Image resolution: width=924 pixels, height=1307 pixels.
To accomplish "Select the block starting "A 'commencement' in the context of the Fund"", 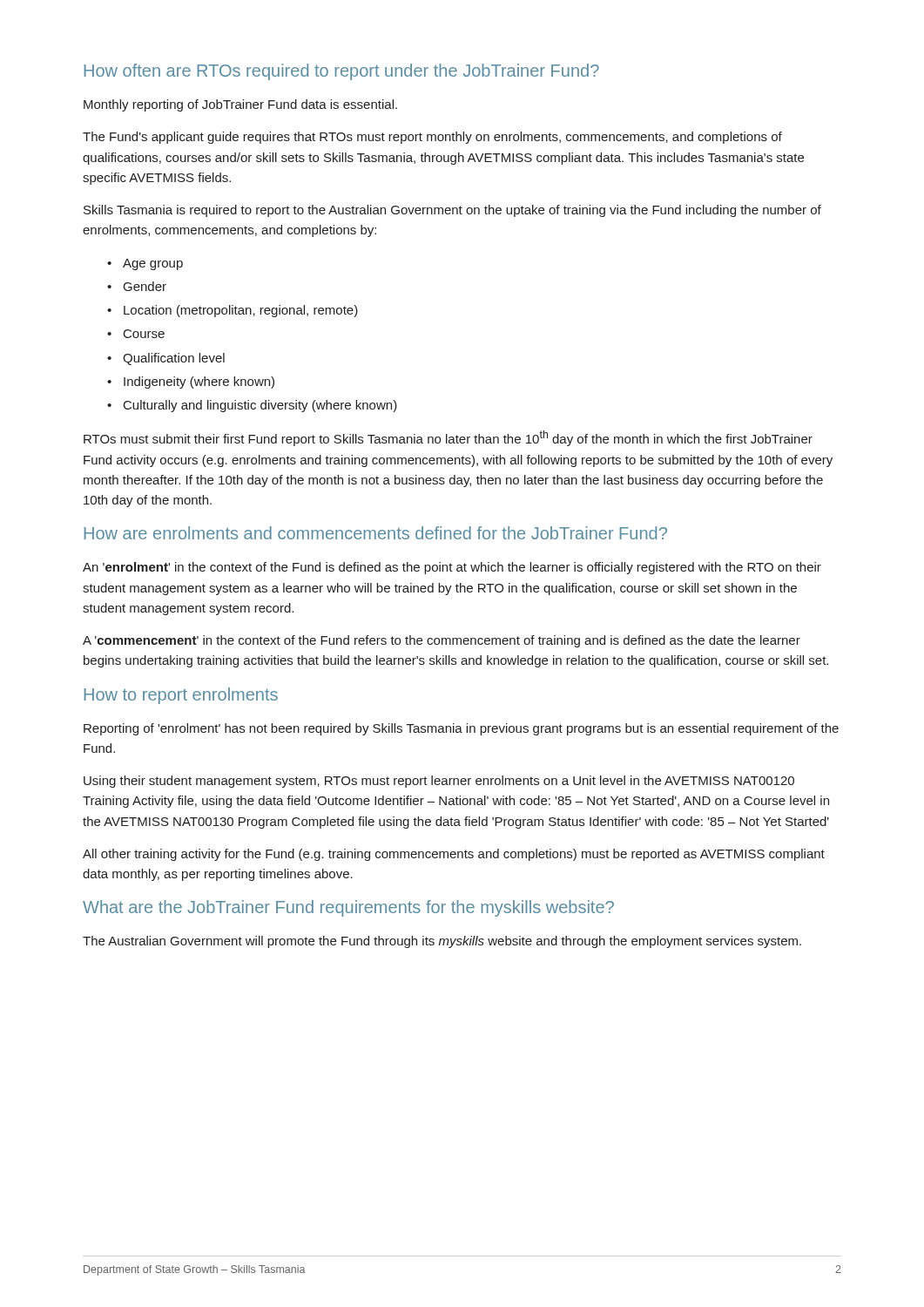I will pyautogui.click(x=456, y=650).
